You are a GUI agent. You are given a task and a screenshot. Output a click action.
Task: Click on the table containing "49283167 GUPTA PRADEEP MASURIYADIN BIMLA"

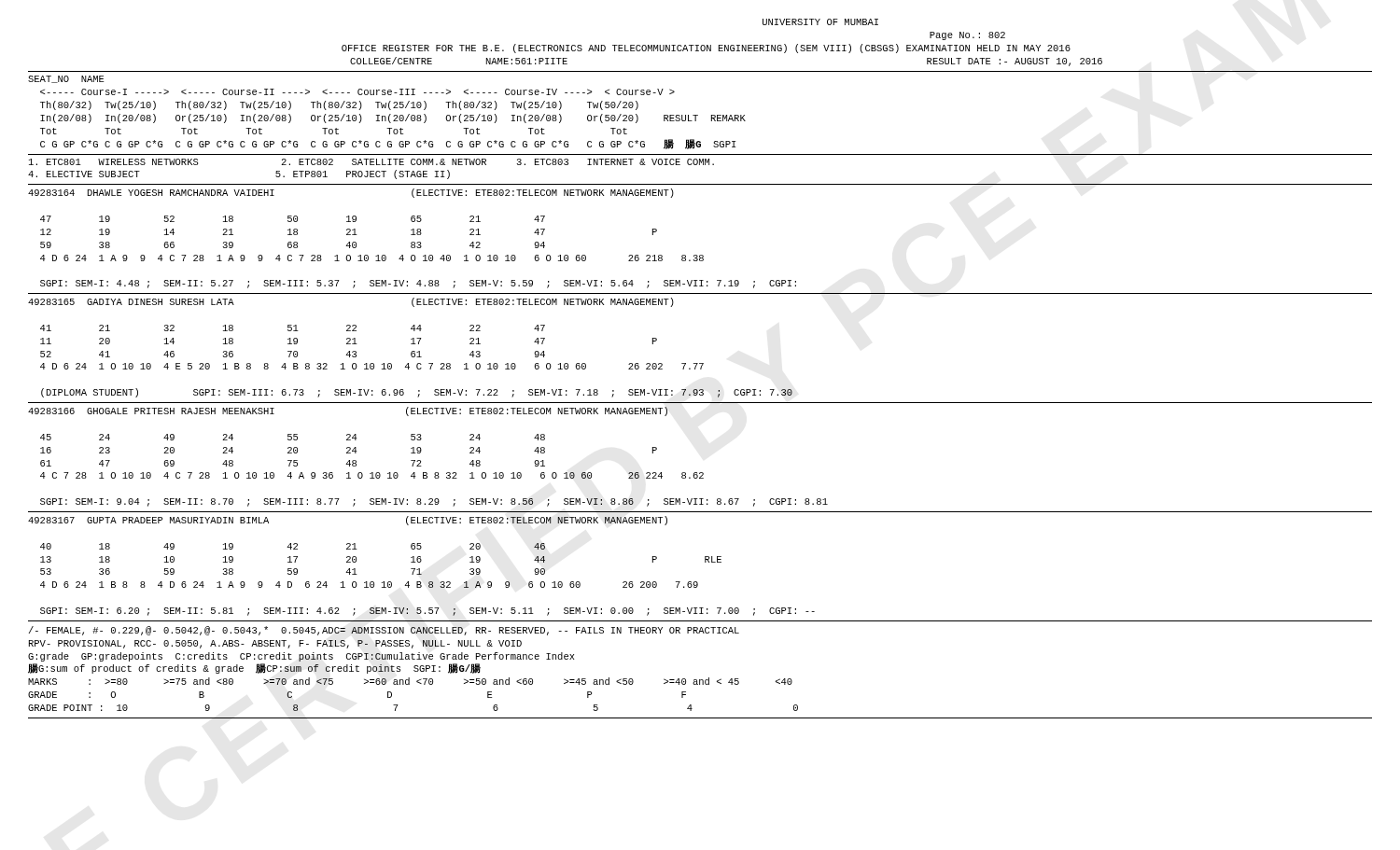[x=700, y=567]
